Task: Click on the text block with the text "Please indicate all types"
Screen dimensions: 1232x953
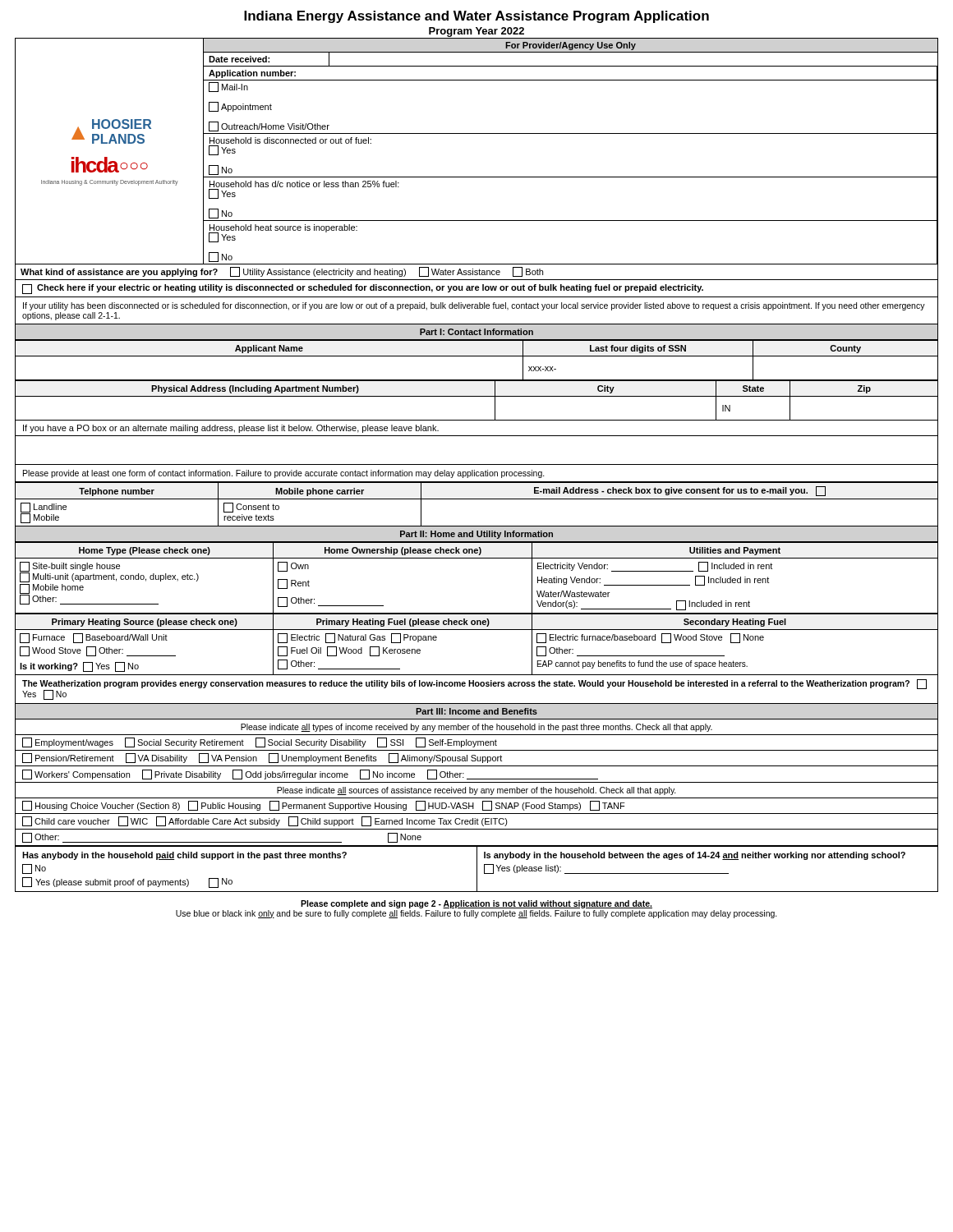Action: pos(476,727)
